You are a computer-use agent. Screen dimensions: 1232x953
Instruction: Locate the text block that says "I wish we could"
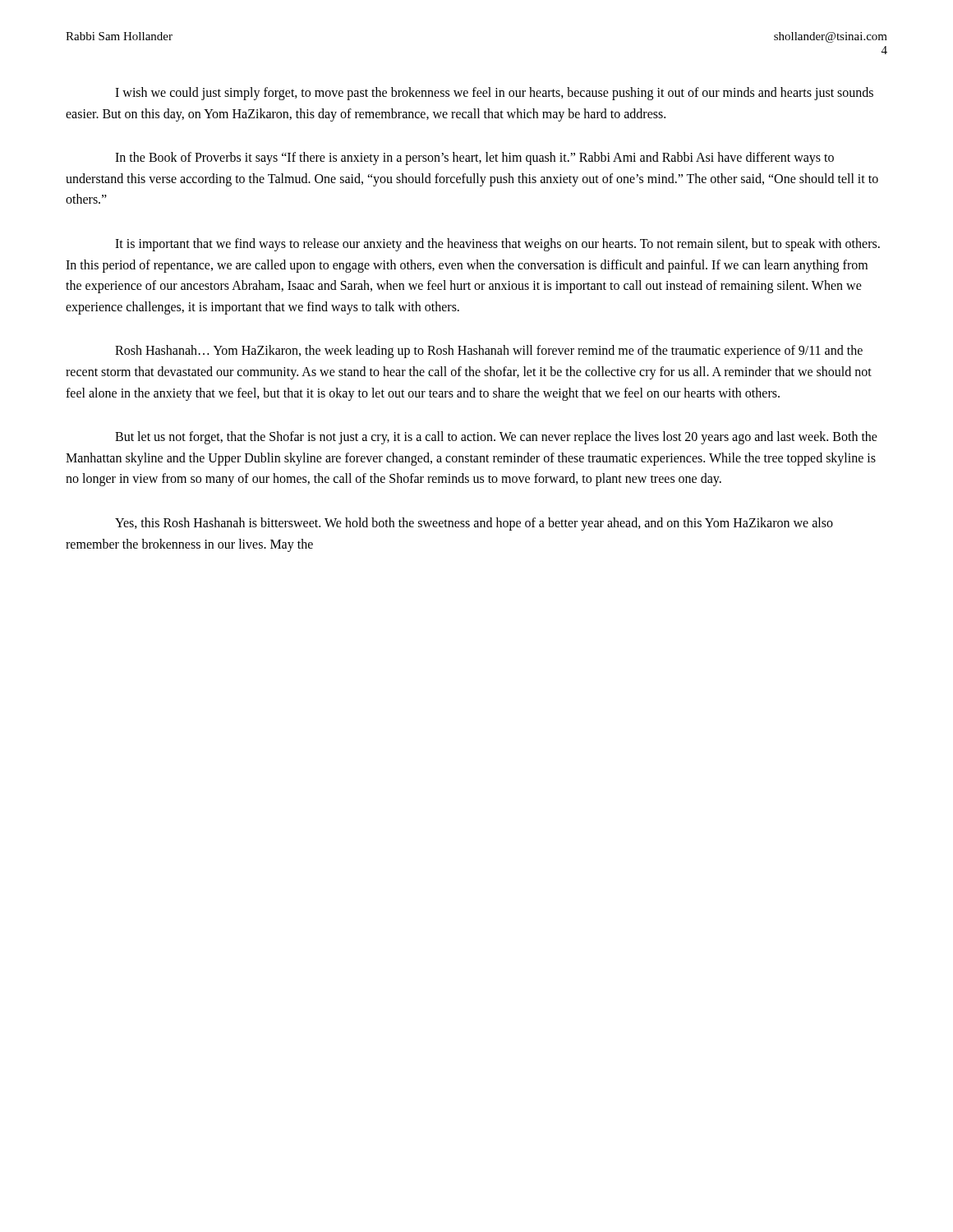[x=476, y=103]
